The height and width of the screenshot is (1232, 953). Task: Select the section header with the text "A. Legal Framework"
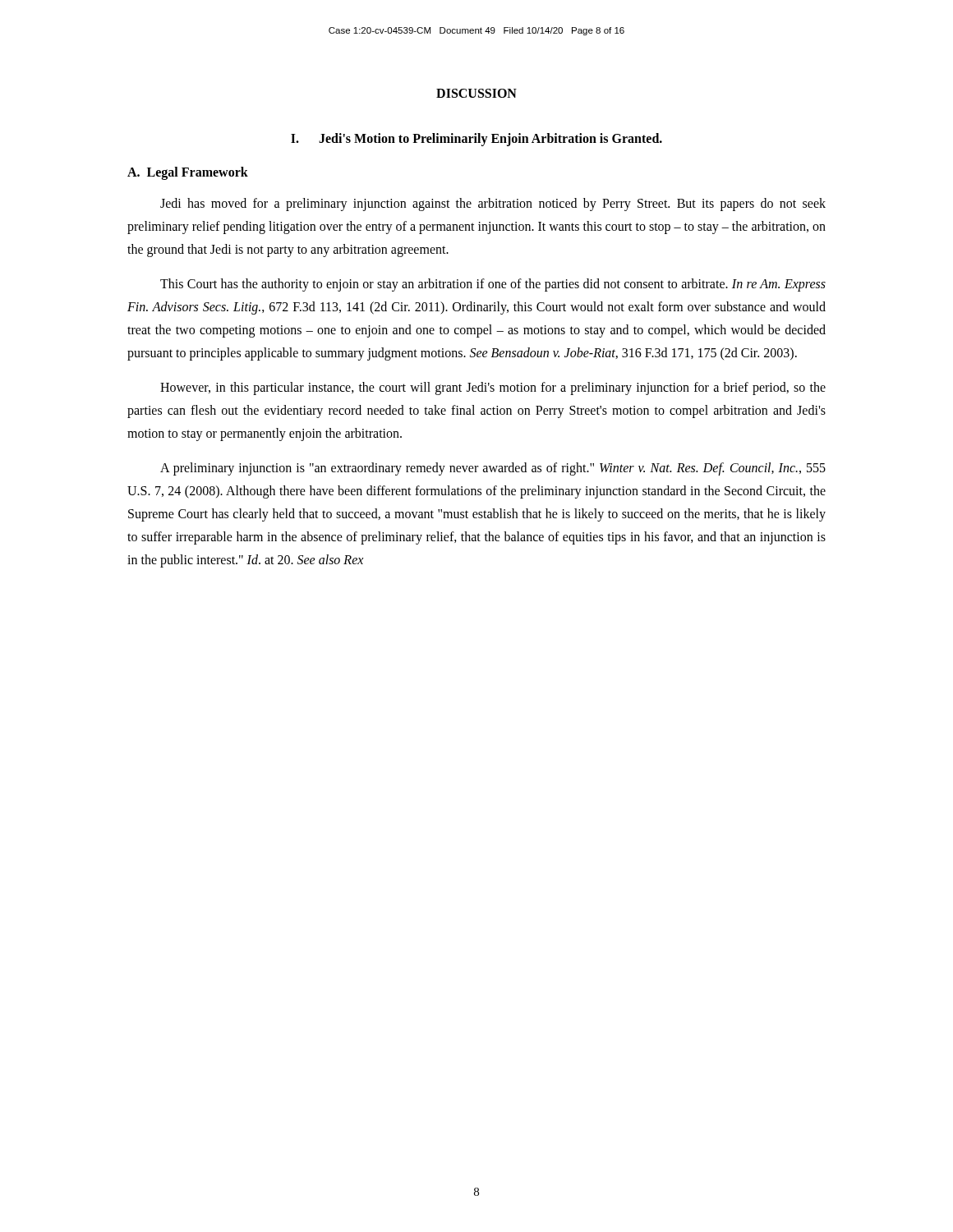(x=188, y=172)
